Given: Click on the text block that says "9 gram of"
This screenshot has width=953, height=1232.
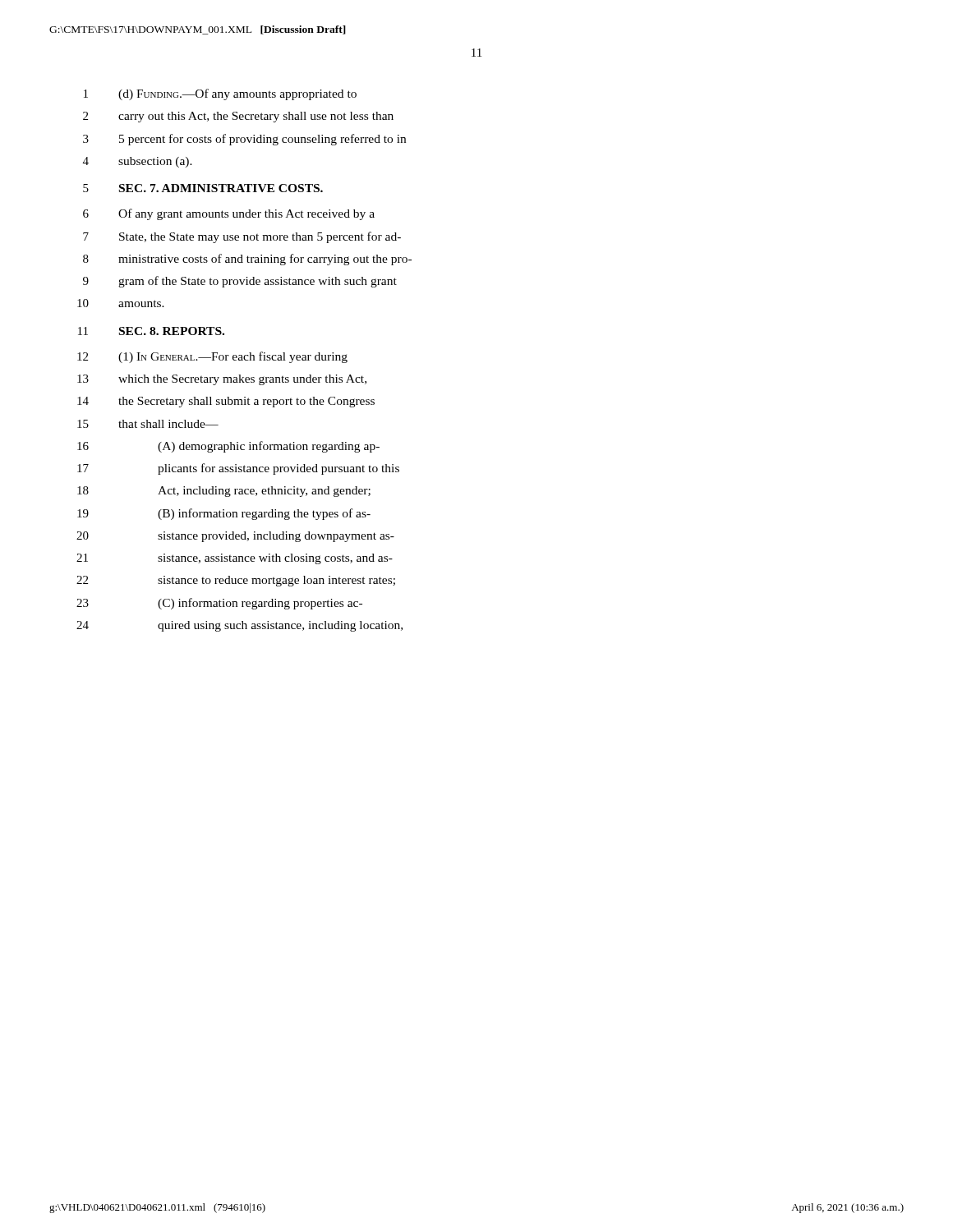Looking at the screenshot, I should coord(240,282).
